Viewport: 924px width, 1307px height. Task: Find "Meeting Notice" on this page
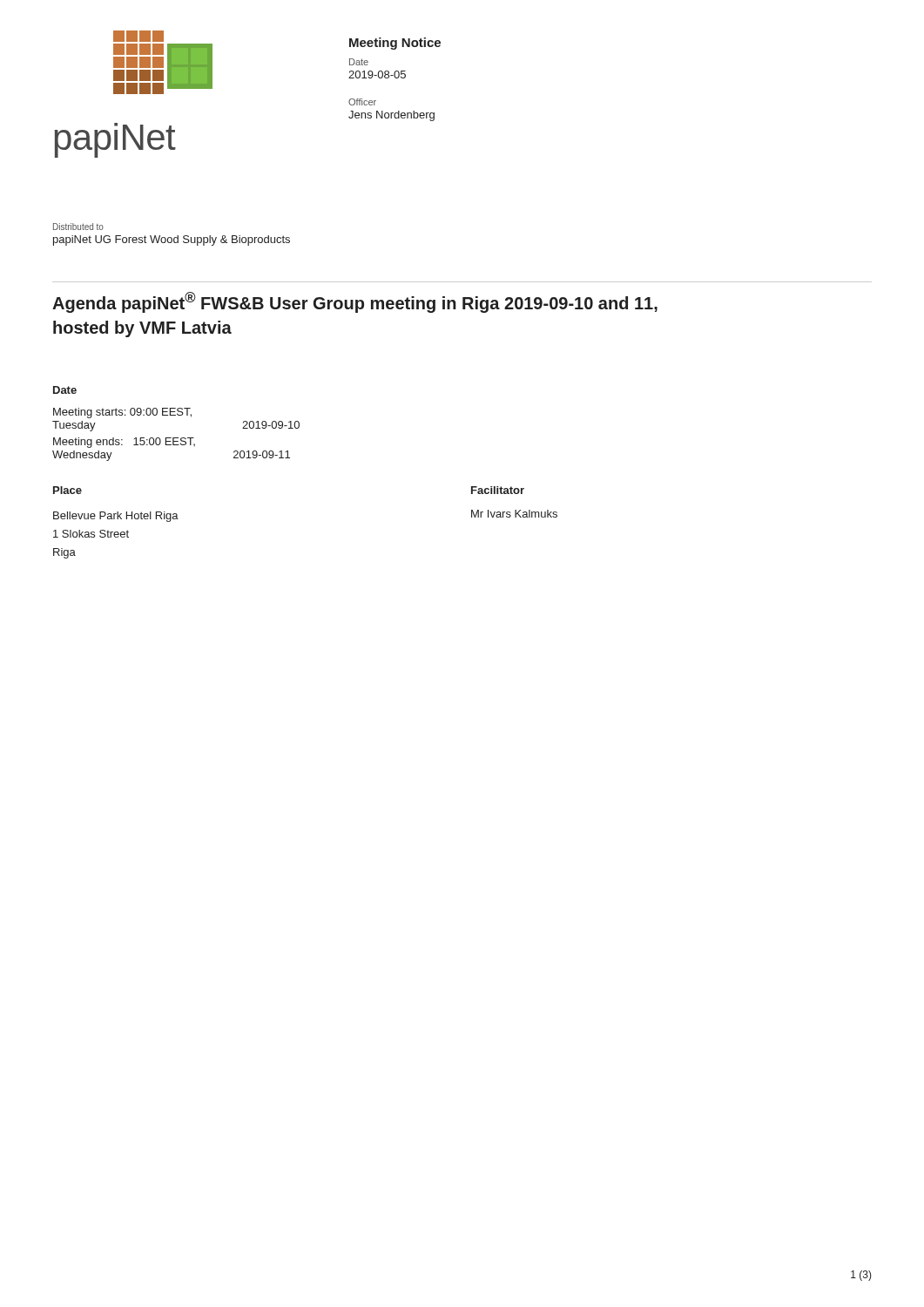(x=395, y=42)
